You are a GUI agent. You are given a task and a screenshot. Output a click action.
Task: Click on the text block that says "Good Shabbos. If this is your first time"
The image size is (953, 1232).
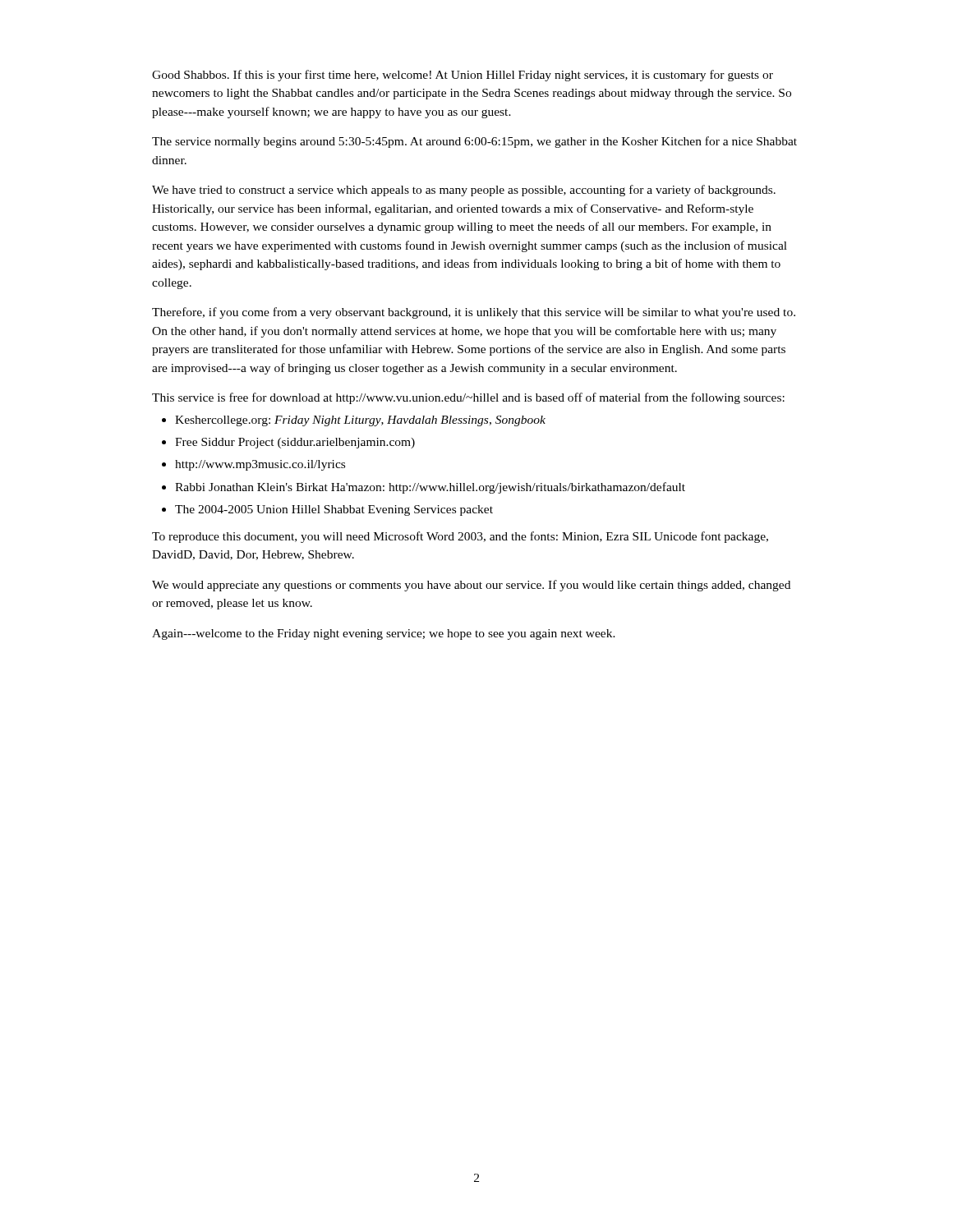click(x=472, y=93)
